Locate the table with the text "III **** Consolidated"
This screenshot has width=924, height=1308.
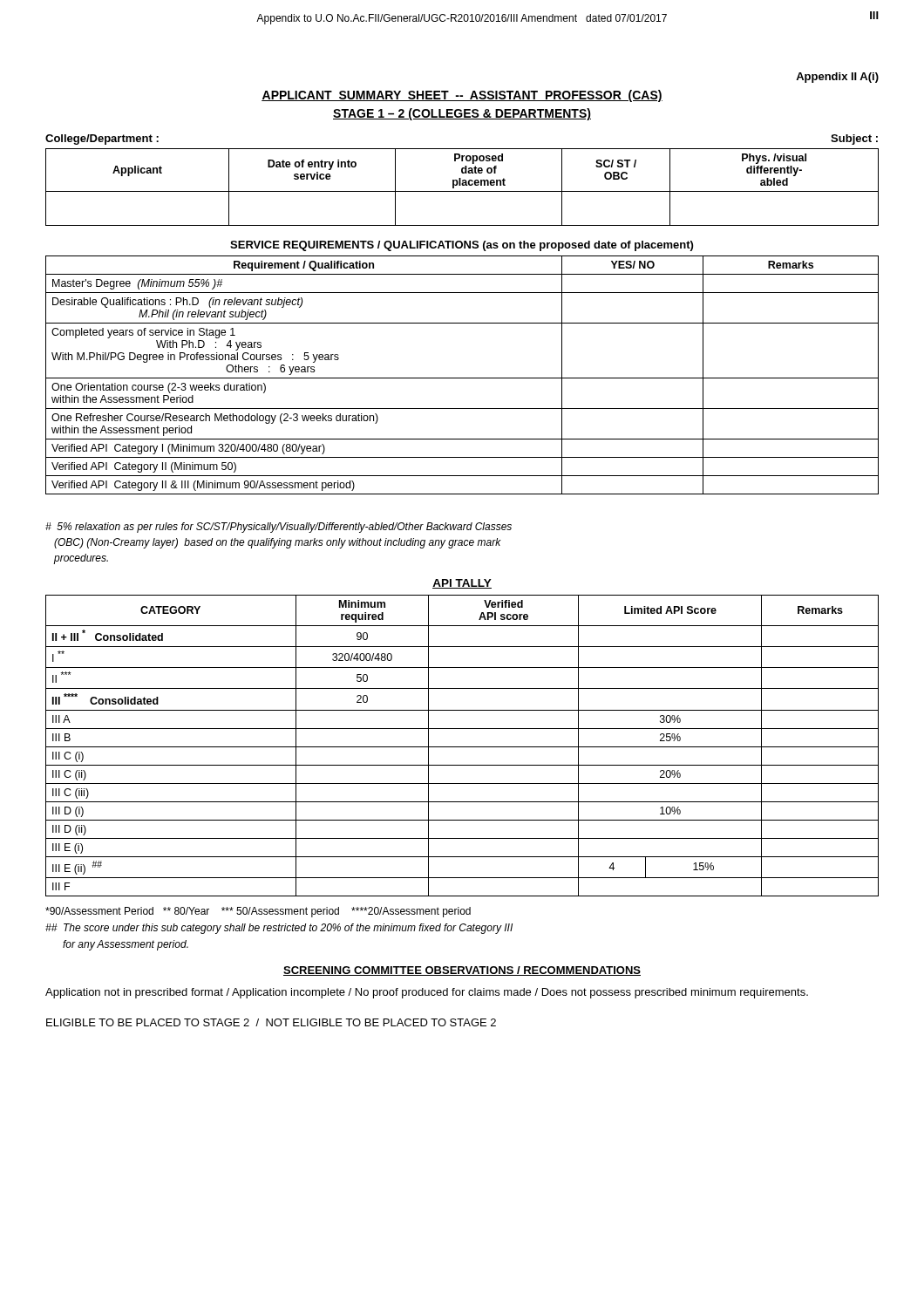[x=462, y=745]
